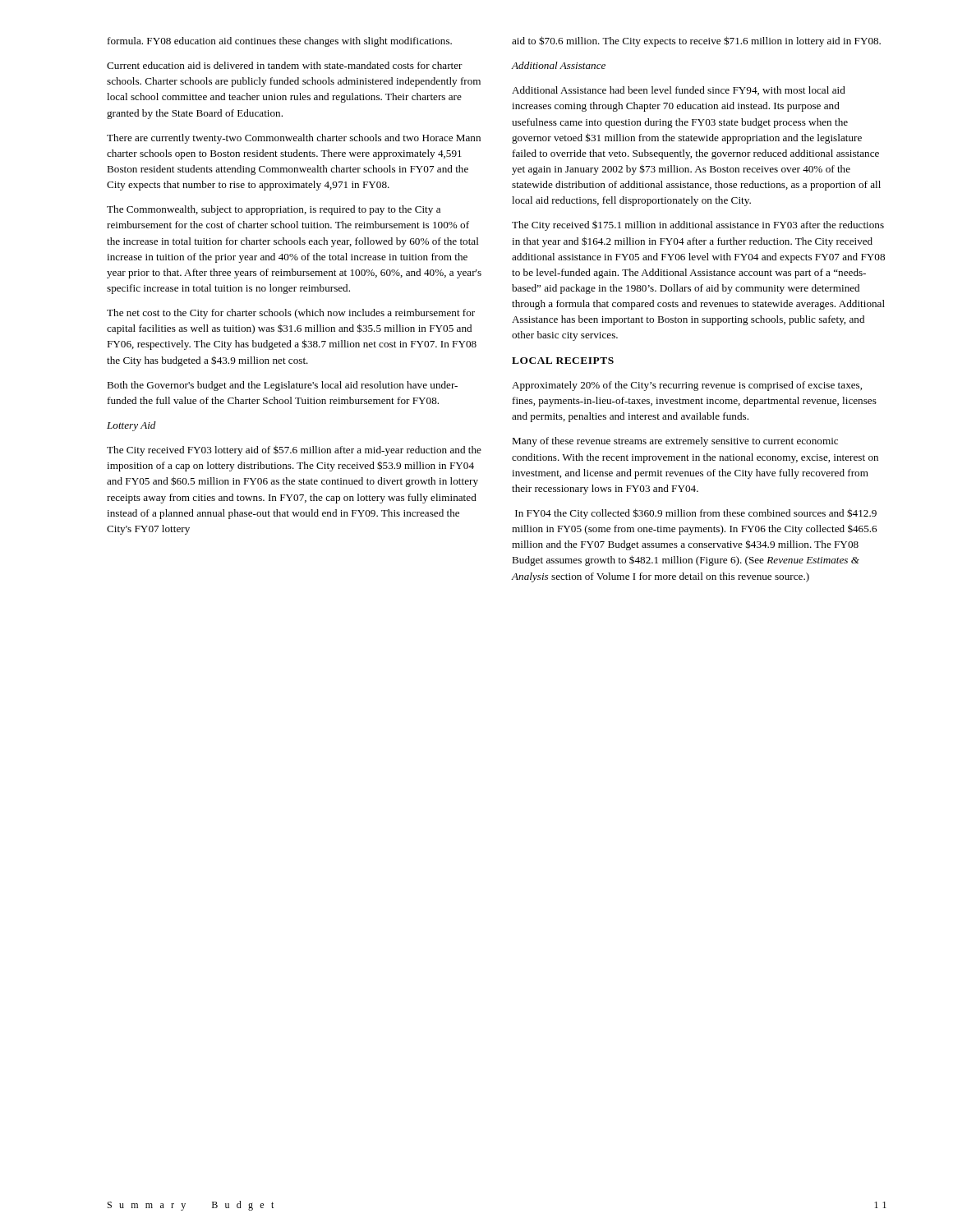
Task: Point to the block beginning "Current education aid is delivered in"
Action: [x=295, y=89]
